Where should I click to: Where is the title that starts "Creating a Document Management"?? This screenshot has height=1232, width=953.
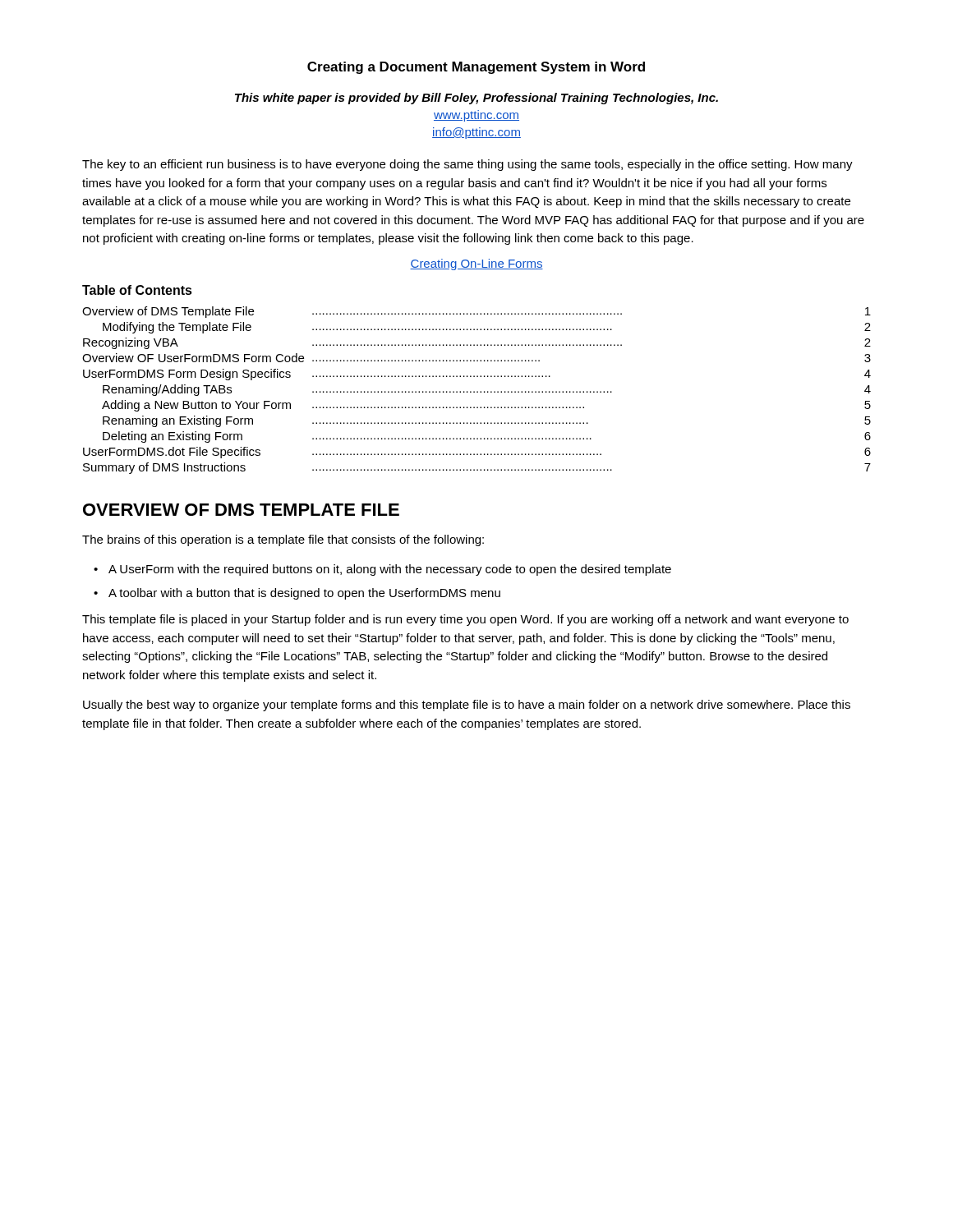476,67
